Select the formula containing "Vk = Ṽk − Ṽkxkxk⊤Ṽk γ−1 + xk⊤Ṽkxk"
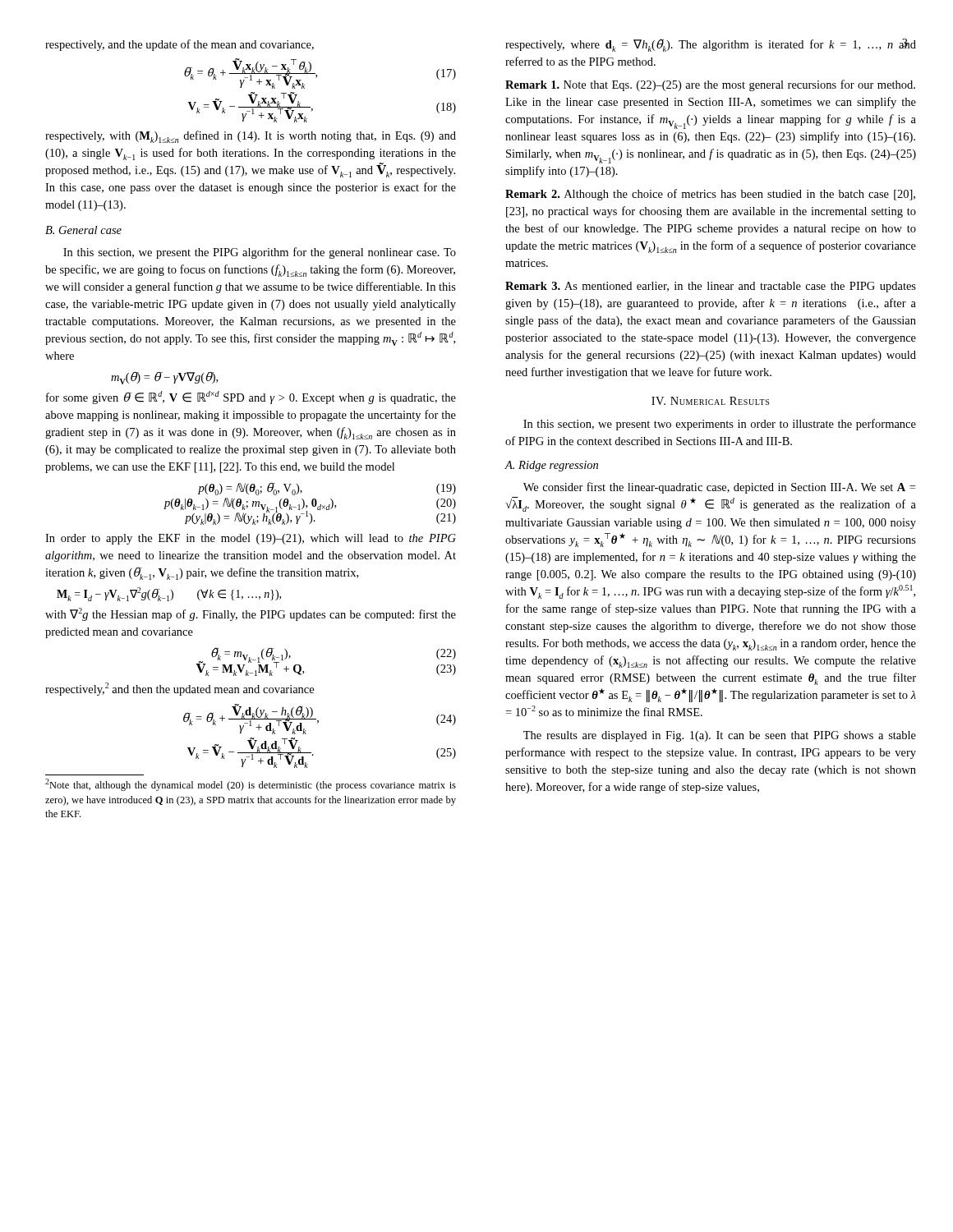Screen dimensions: 1232x953 click(251, 107)
